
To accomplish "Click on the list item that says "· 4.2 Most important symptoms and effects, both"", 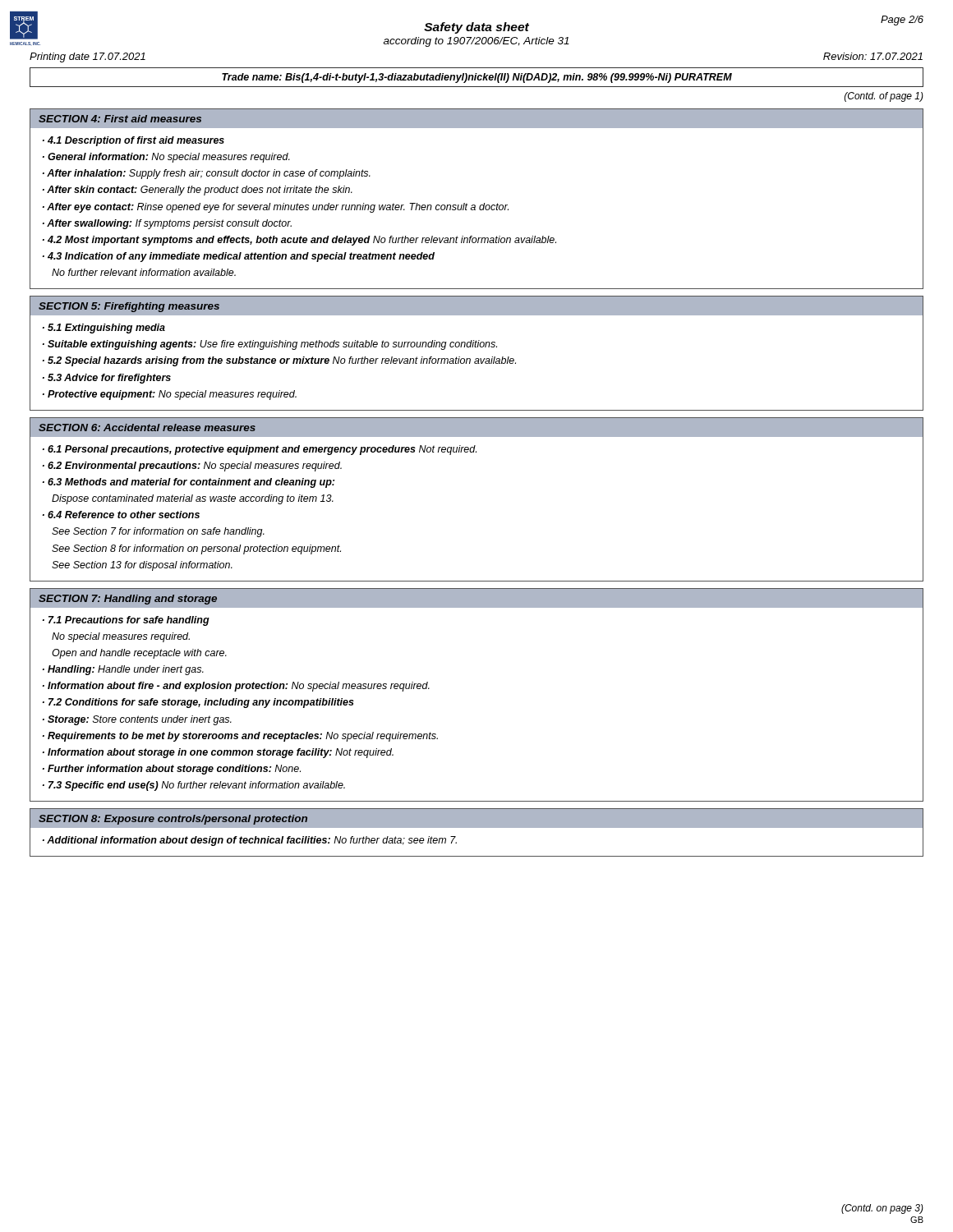I will 300,240.
